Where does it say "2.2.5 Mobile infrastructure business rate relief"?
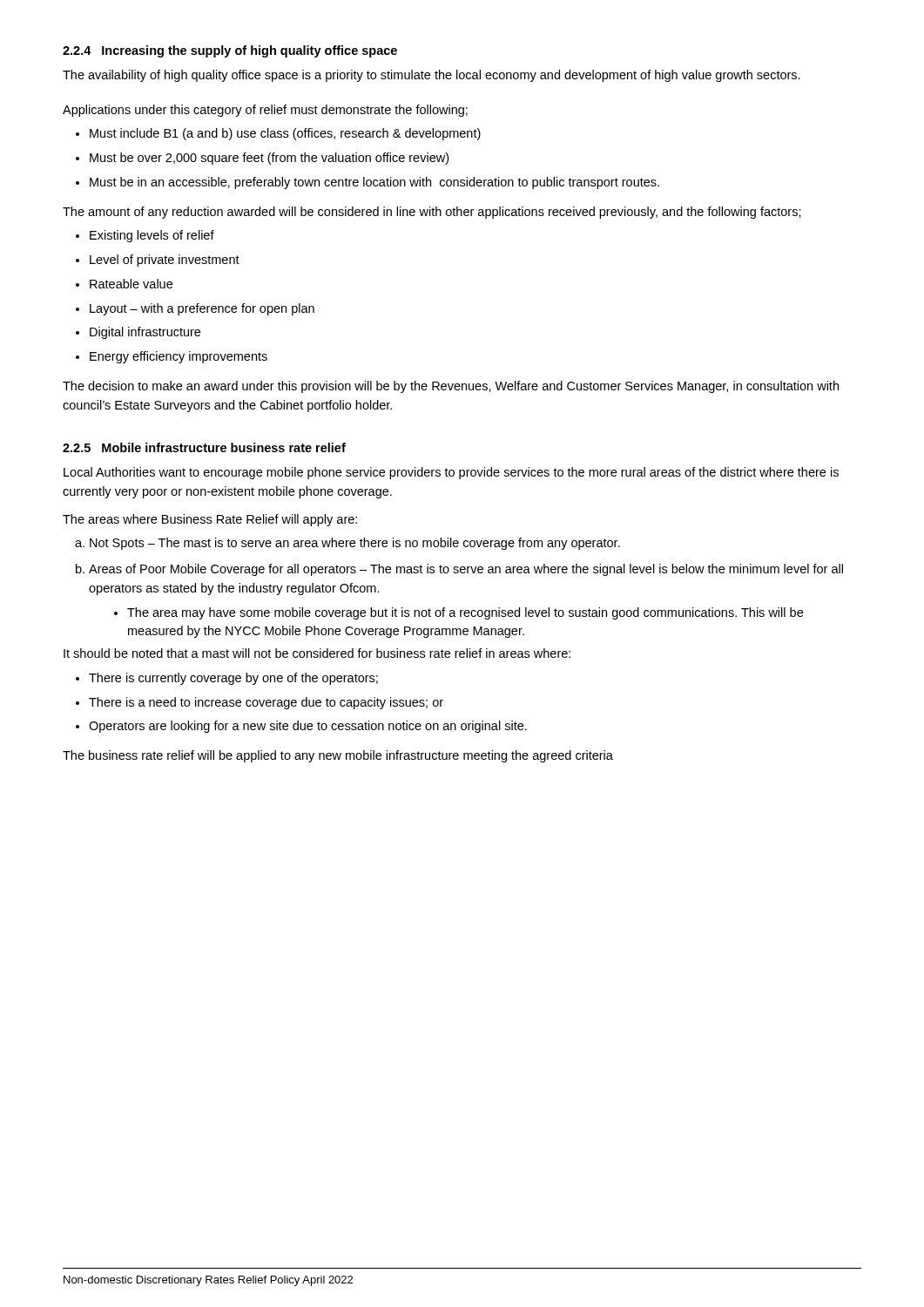This screenshot has width=924, height=1307. tap(204, 448)
